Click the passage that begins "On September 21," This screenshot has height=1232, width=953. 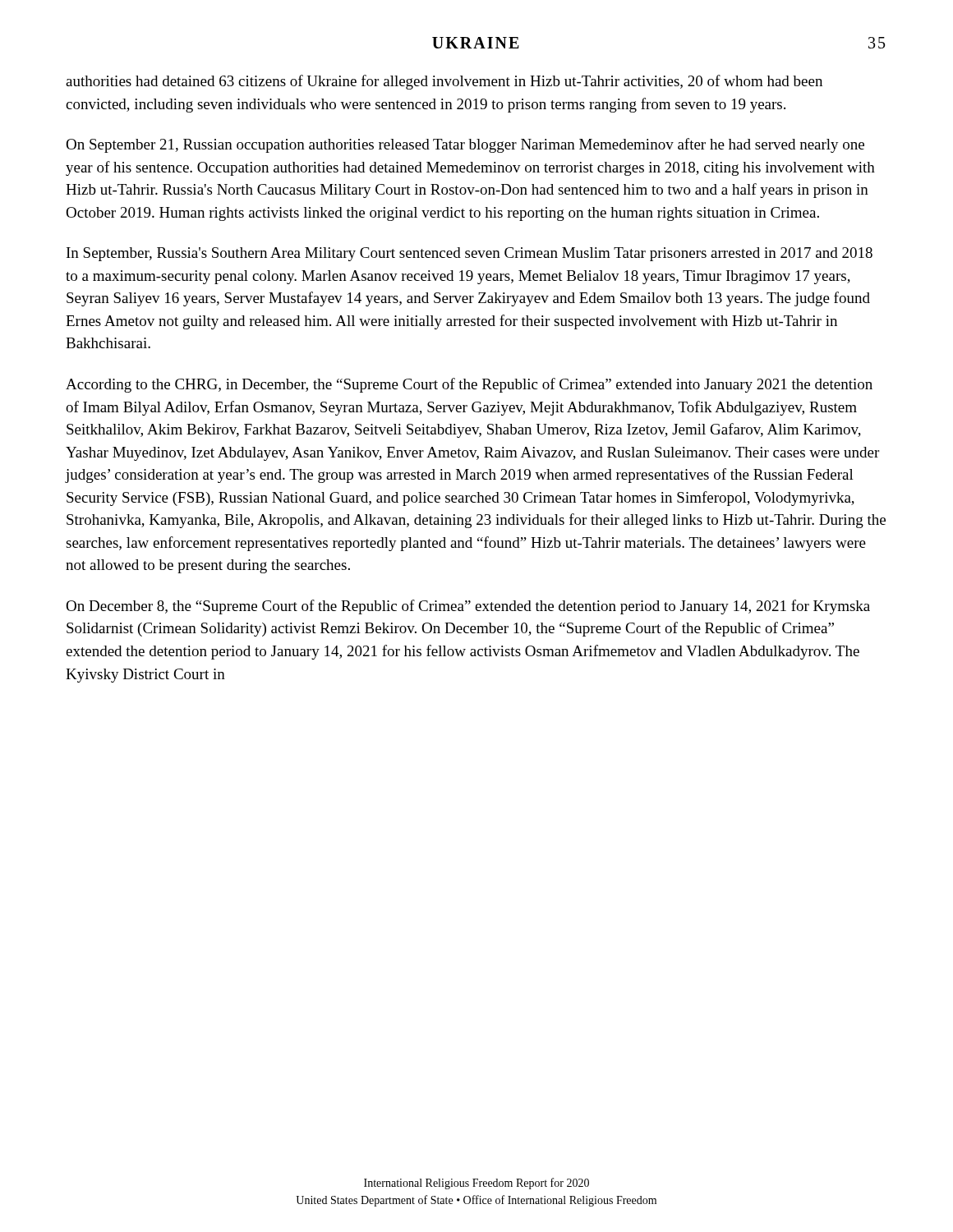tap(470, 178)
